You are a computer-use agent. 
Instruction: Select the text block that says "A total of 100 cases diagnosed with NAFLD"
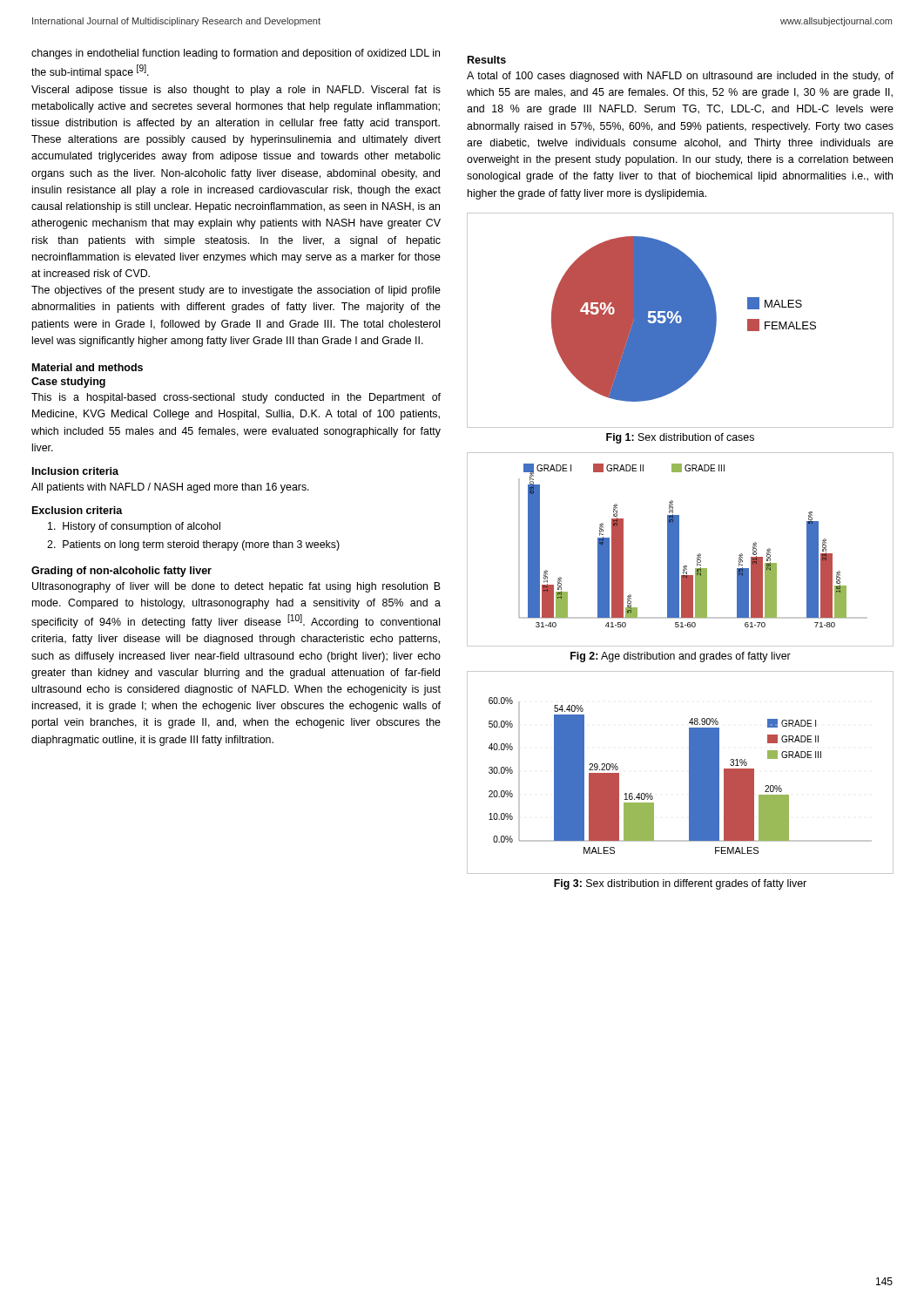coord(680,134)
